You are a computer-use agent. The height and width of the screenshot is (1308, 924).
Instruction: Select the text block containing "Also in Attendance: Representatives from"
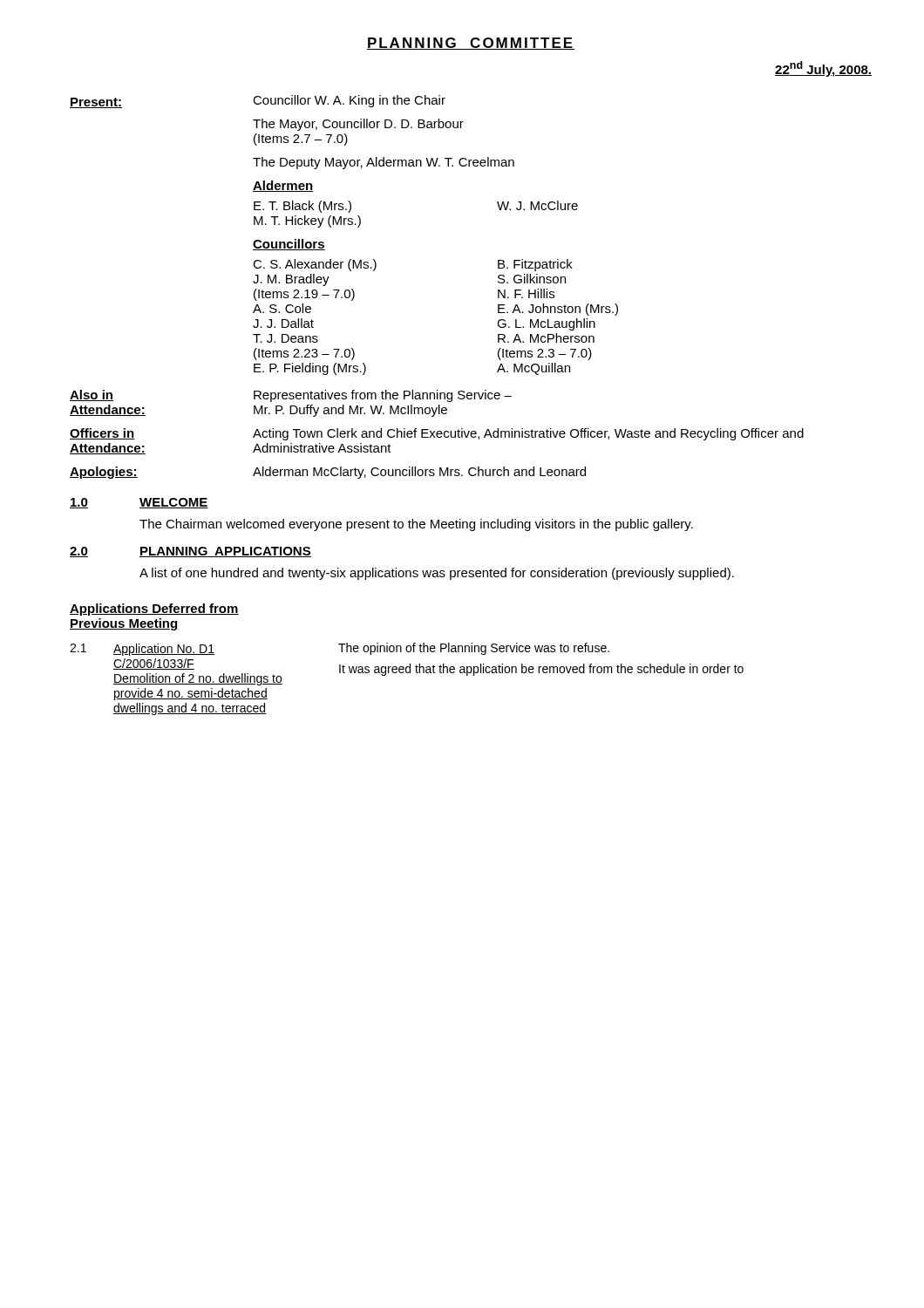point(471,402)
